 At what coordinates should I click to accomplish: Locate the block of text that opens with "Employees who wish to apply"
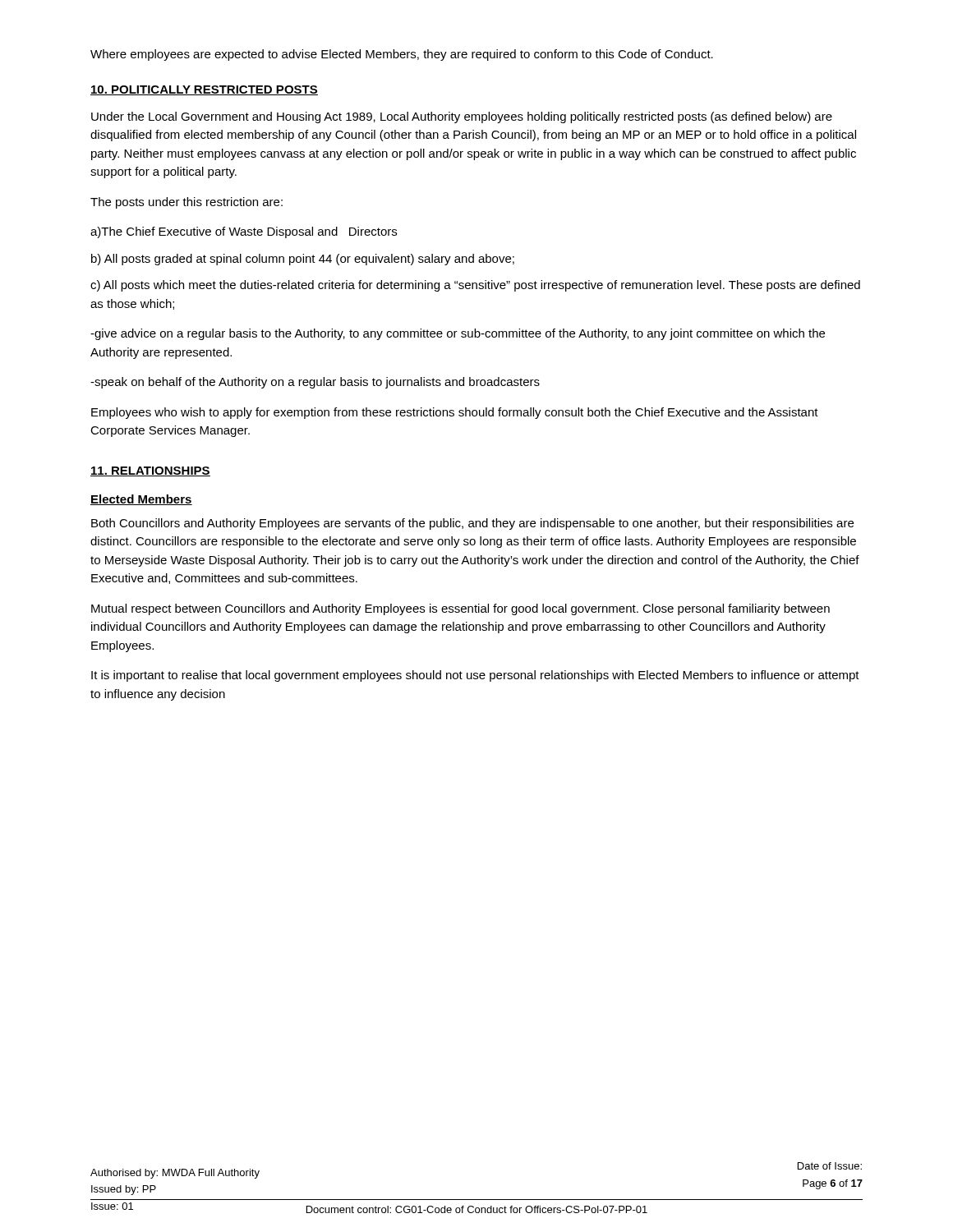pos(454,421)
